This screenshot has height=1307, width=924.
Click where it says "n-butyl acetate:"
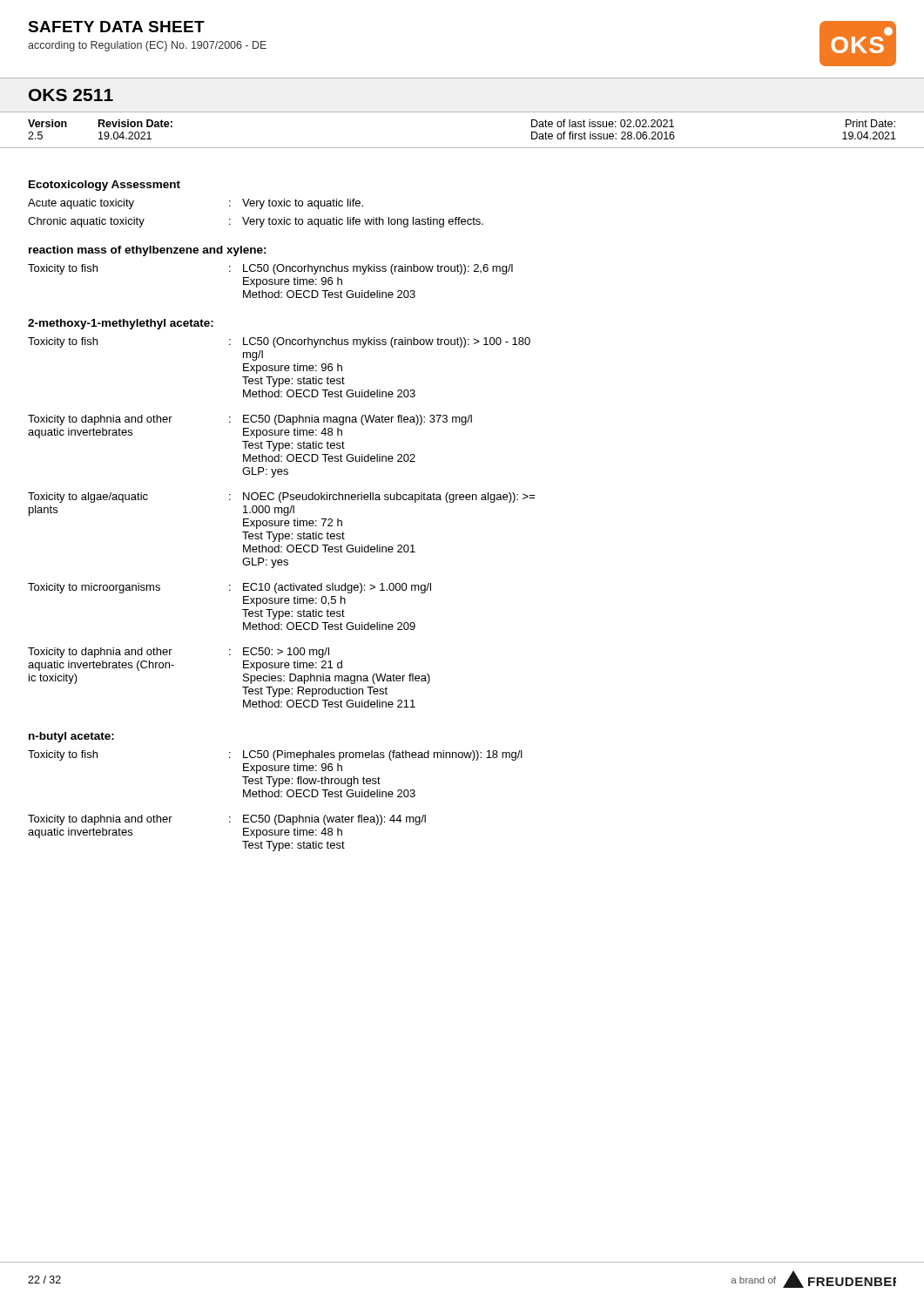tap(71, 736)
